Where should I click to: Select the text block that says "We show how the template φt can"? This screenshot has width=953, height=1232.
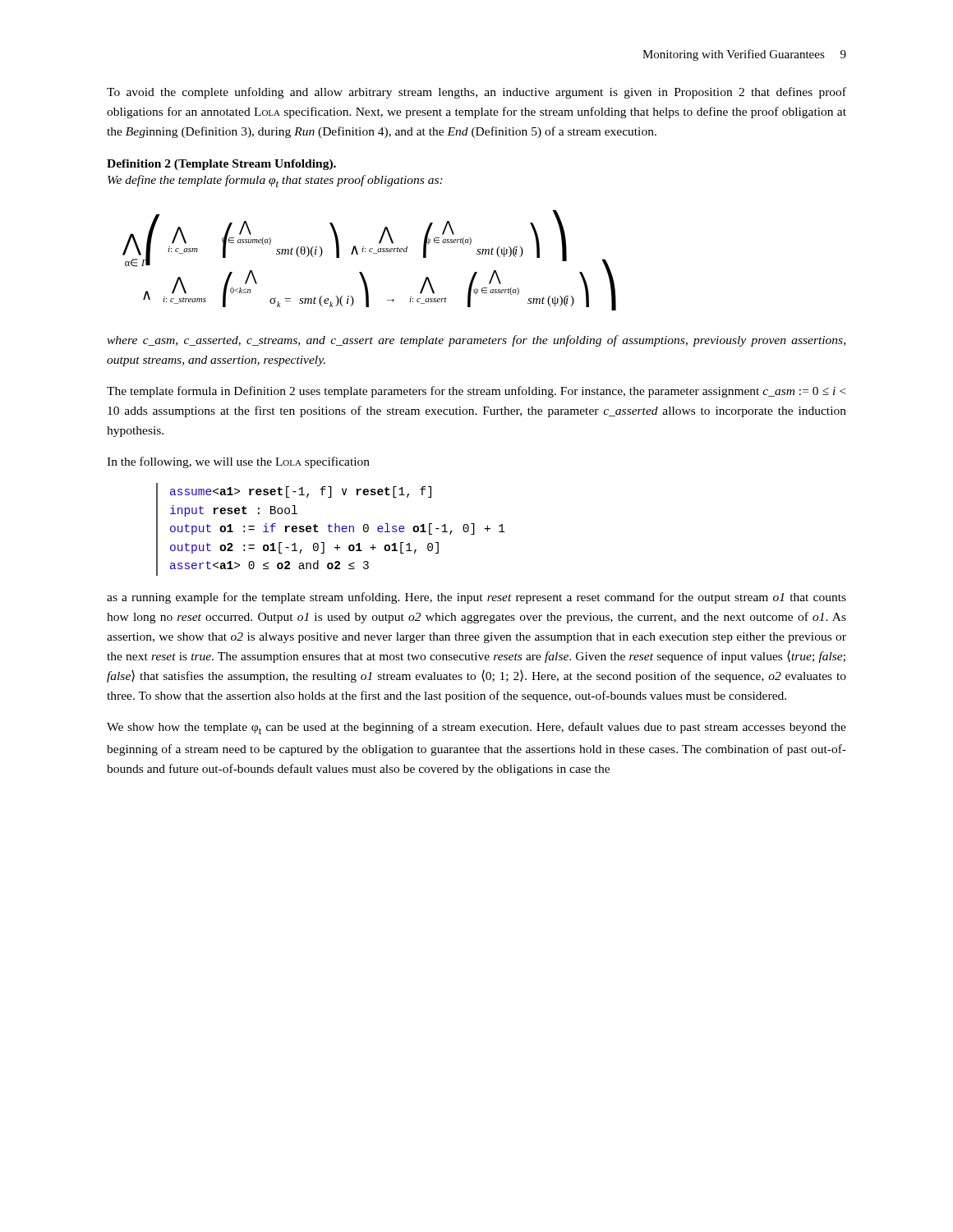476,747
